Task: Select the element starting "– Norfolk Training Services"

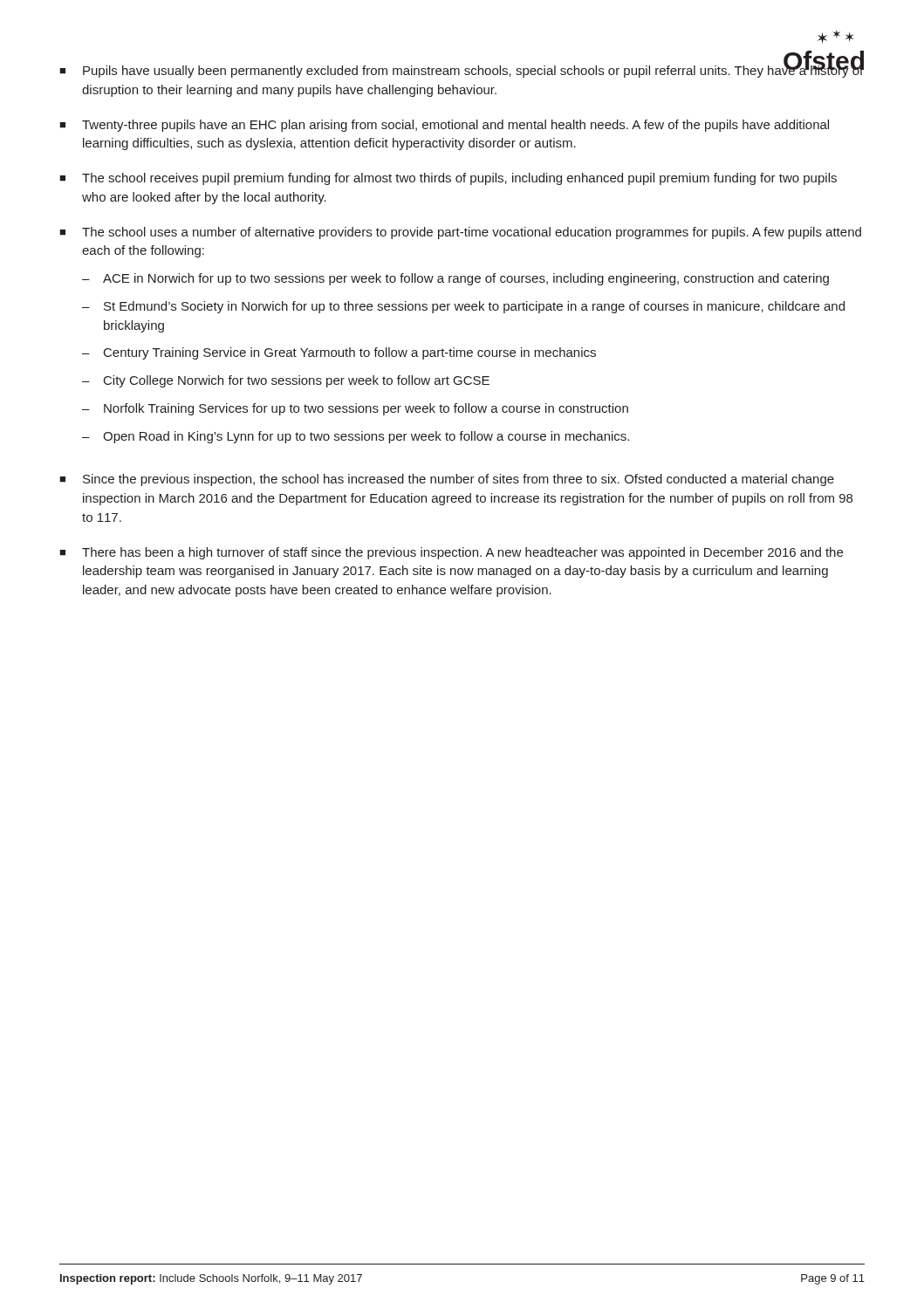Action: point(473,408)
